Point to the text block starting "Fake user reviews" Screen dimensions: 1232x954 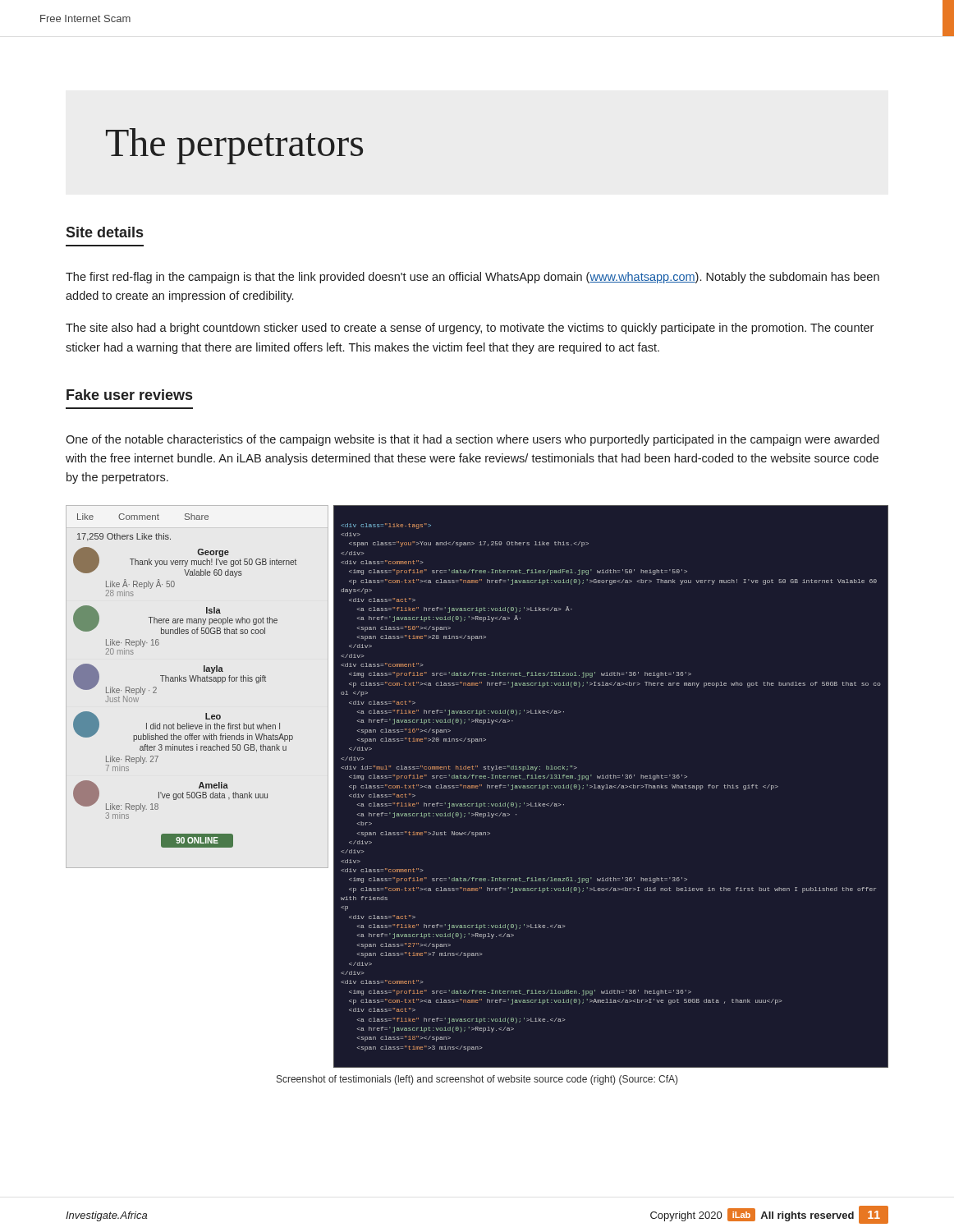point(129,395)
